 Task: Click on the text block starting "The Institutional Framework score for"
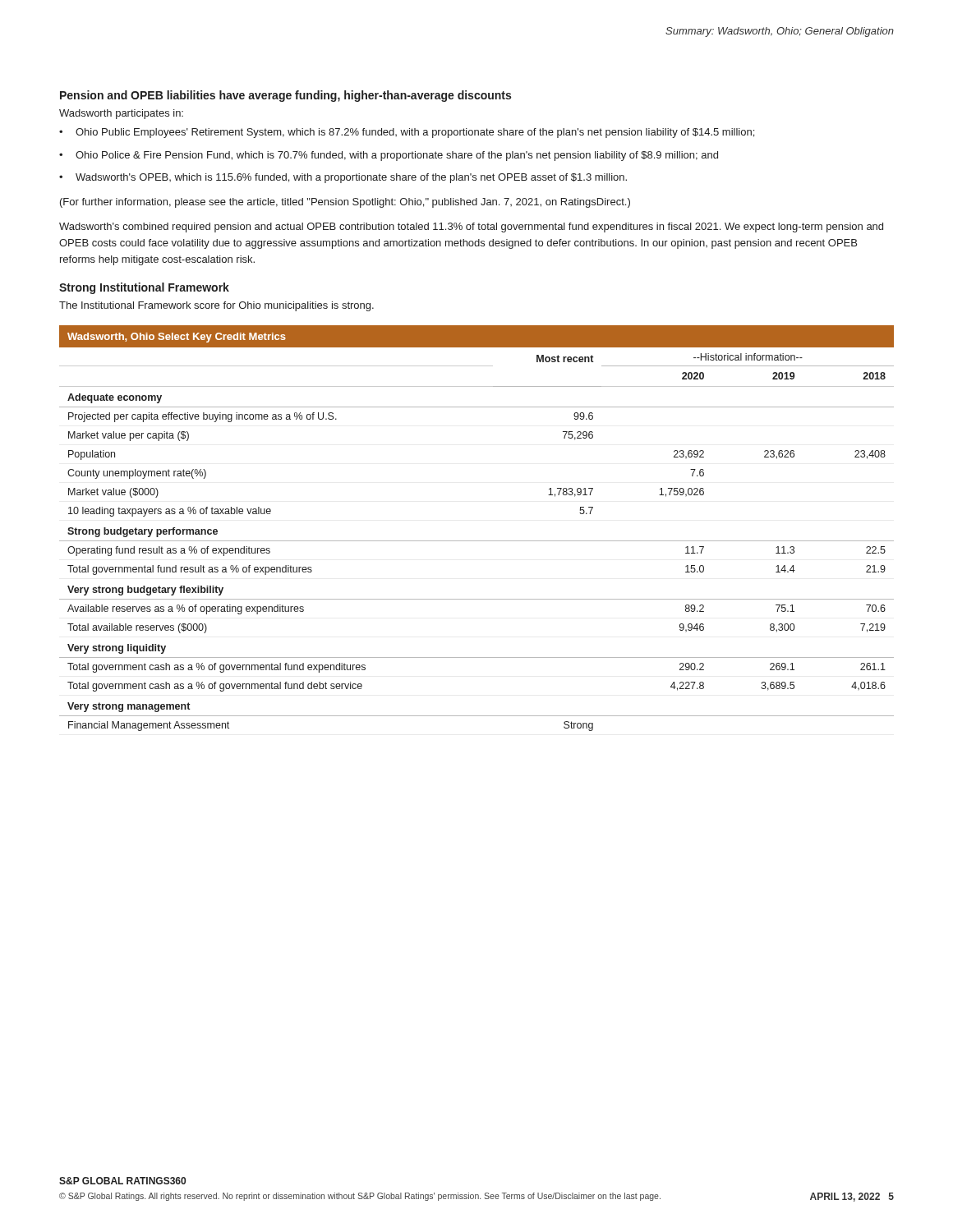pos(217,305)
